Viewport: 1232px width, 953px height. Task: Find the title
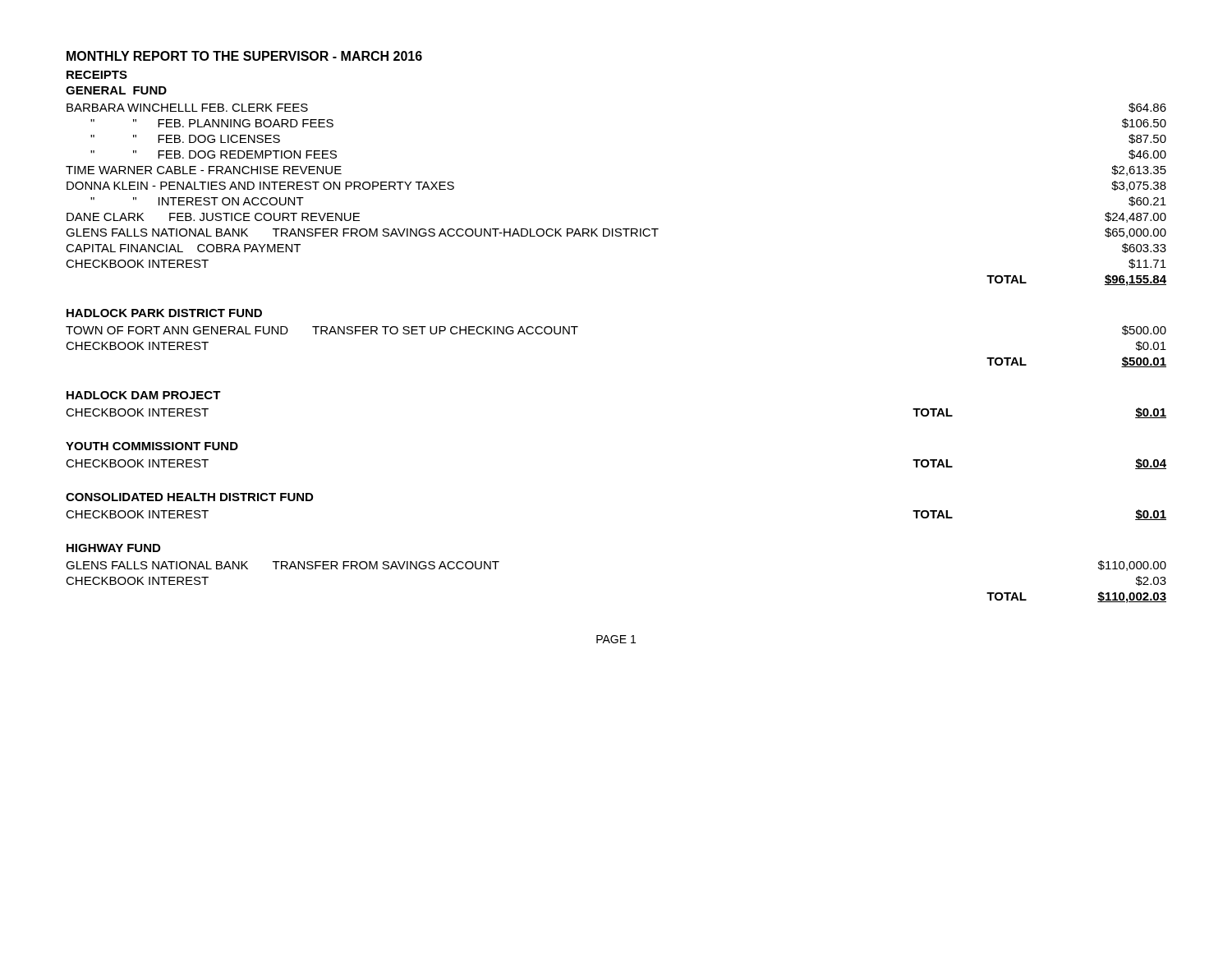pyautogui.click(x=244, y=56)
